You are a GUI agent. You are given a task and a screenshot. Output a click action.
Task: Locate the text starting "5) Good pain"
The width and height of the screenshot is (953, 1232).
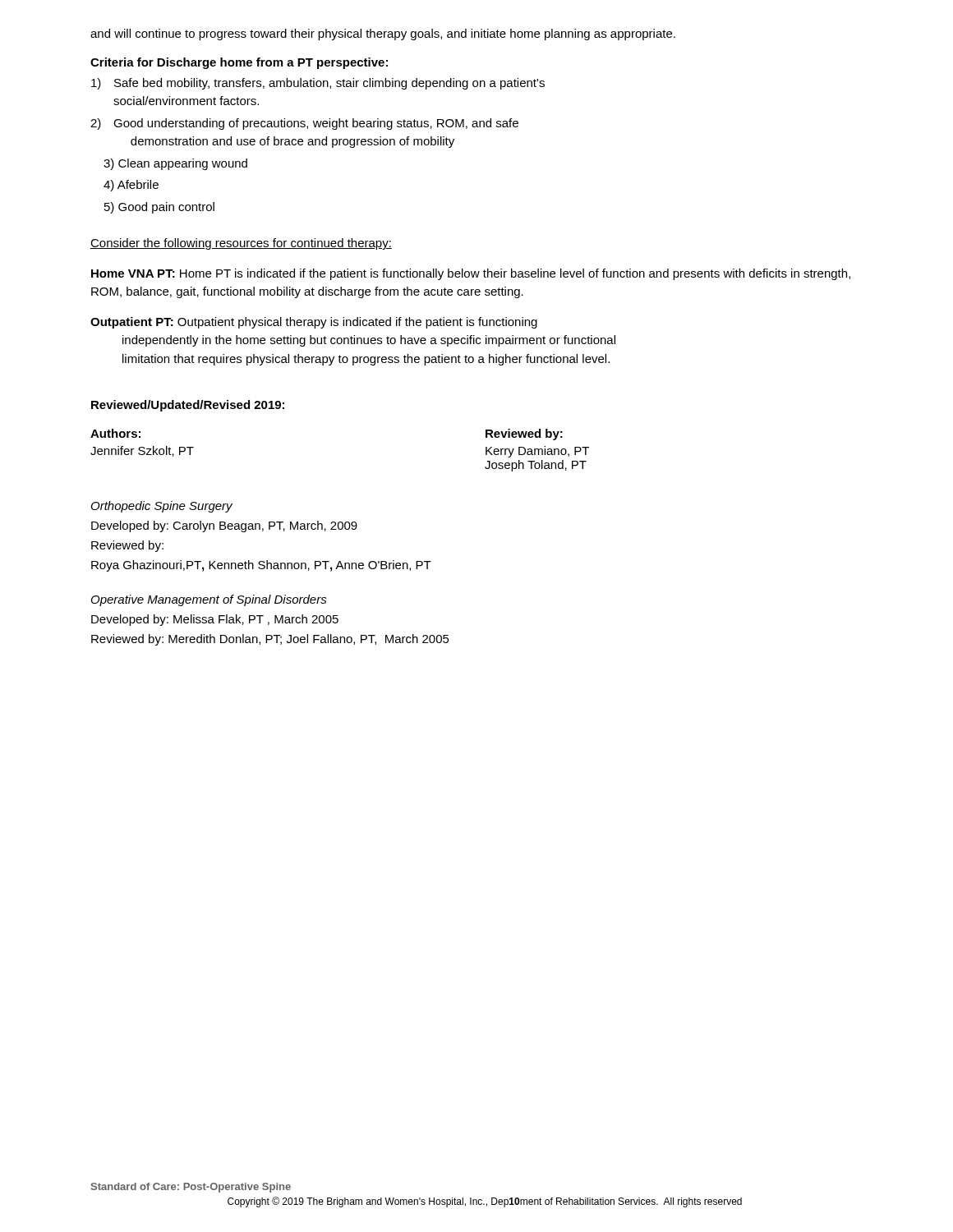(159, 206)
